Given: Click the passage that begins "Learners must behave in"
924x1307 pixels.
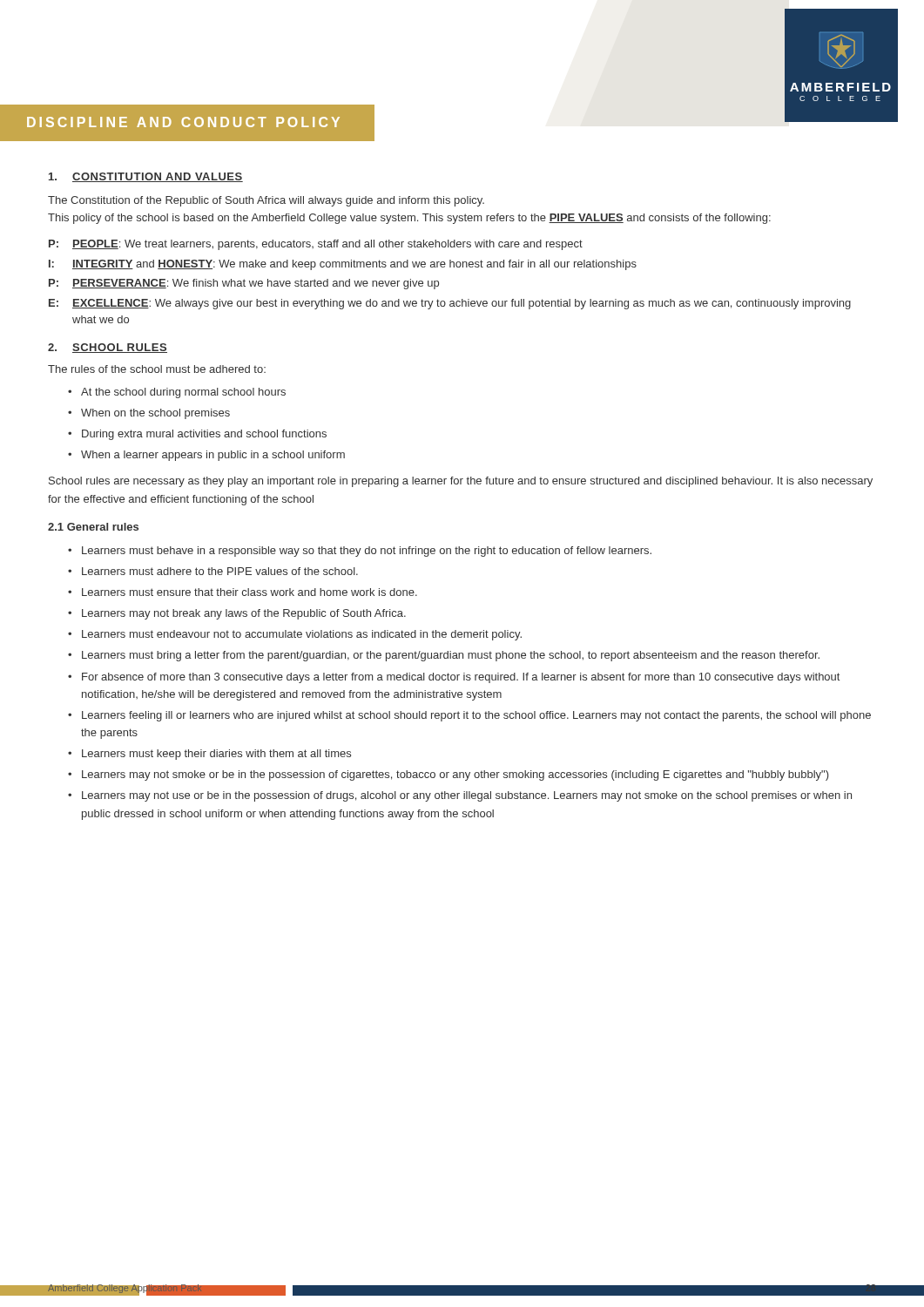Looking at the screenshot, I should coord(367,550).
